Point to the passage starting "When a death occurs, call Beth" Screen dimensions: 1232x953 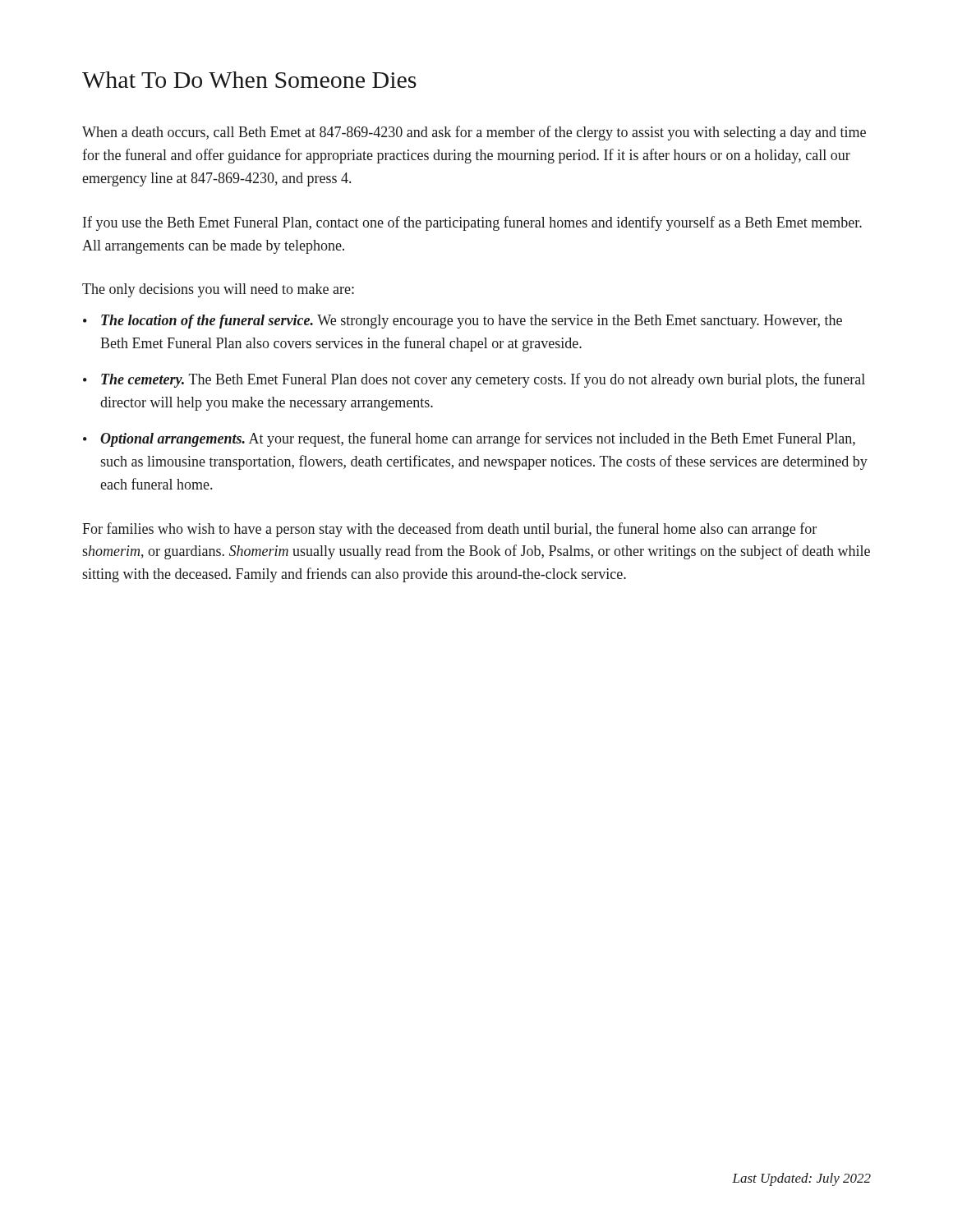pos(474,155)
